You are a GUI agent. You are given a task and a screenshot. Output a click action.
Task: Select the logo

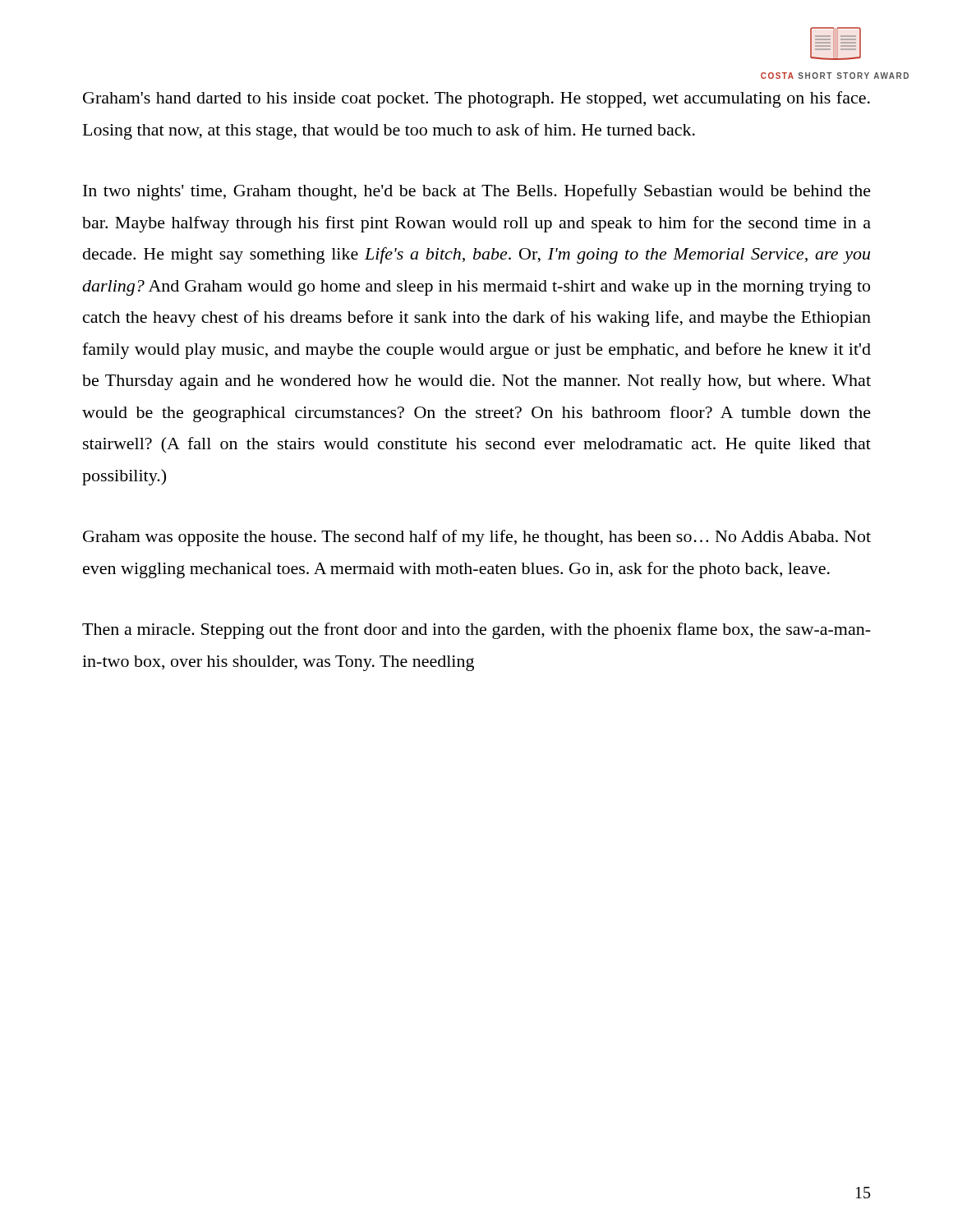835,53
